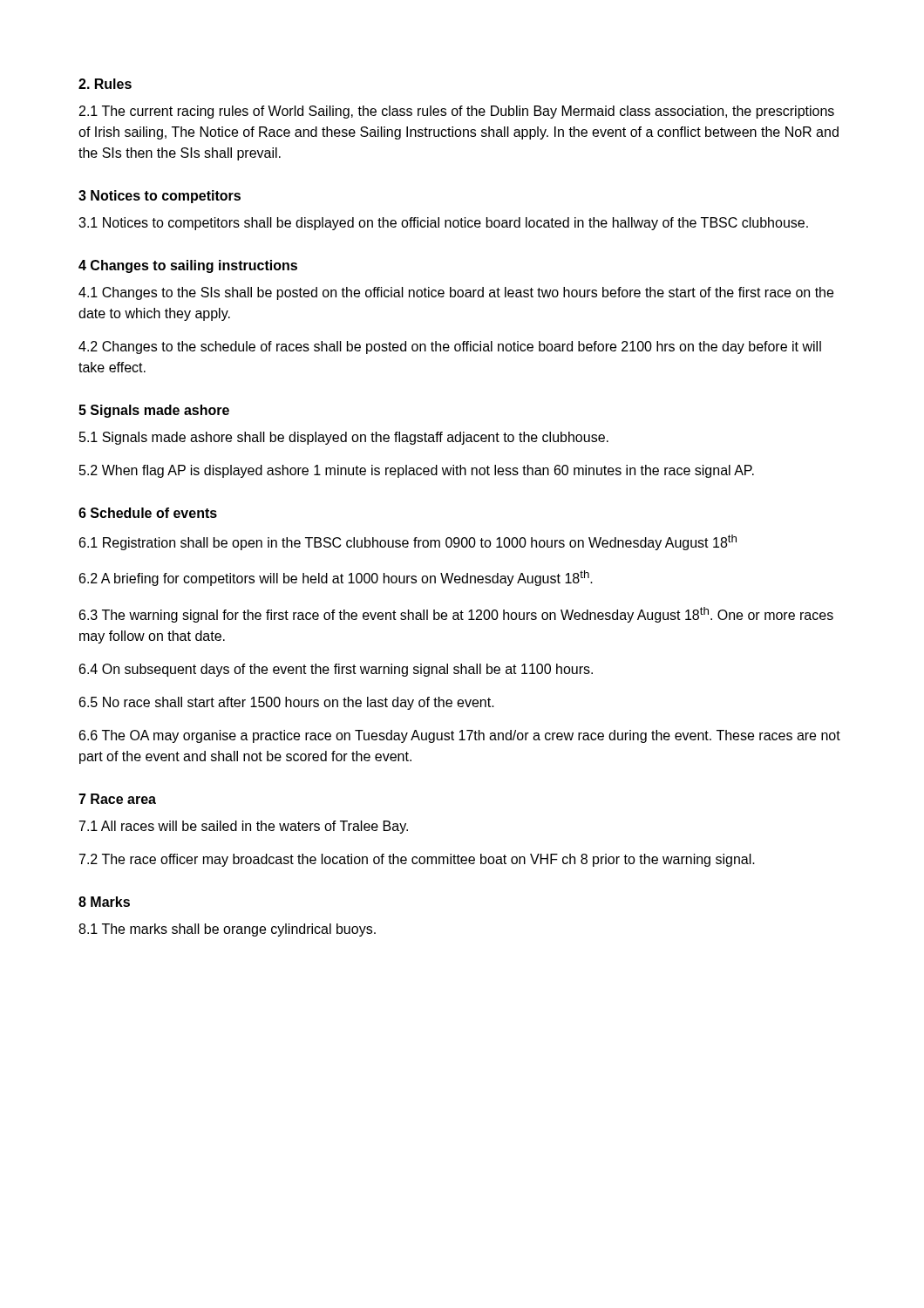Navigate to the text block starting "1 The current racing rules of"
Image resolution: width=924 pixels, height=1308 pixels.
point(459,132)
